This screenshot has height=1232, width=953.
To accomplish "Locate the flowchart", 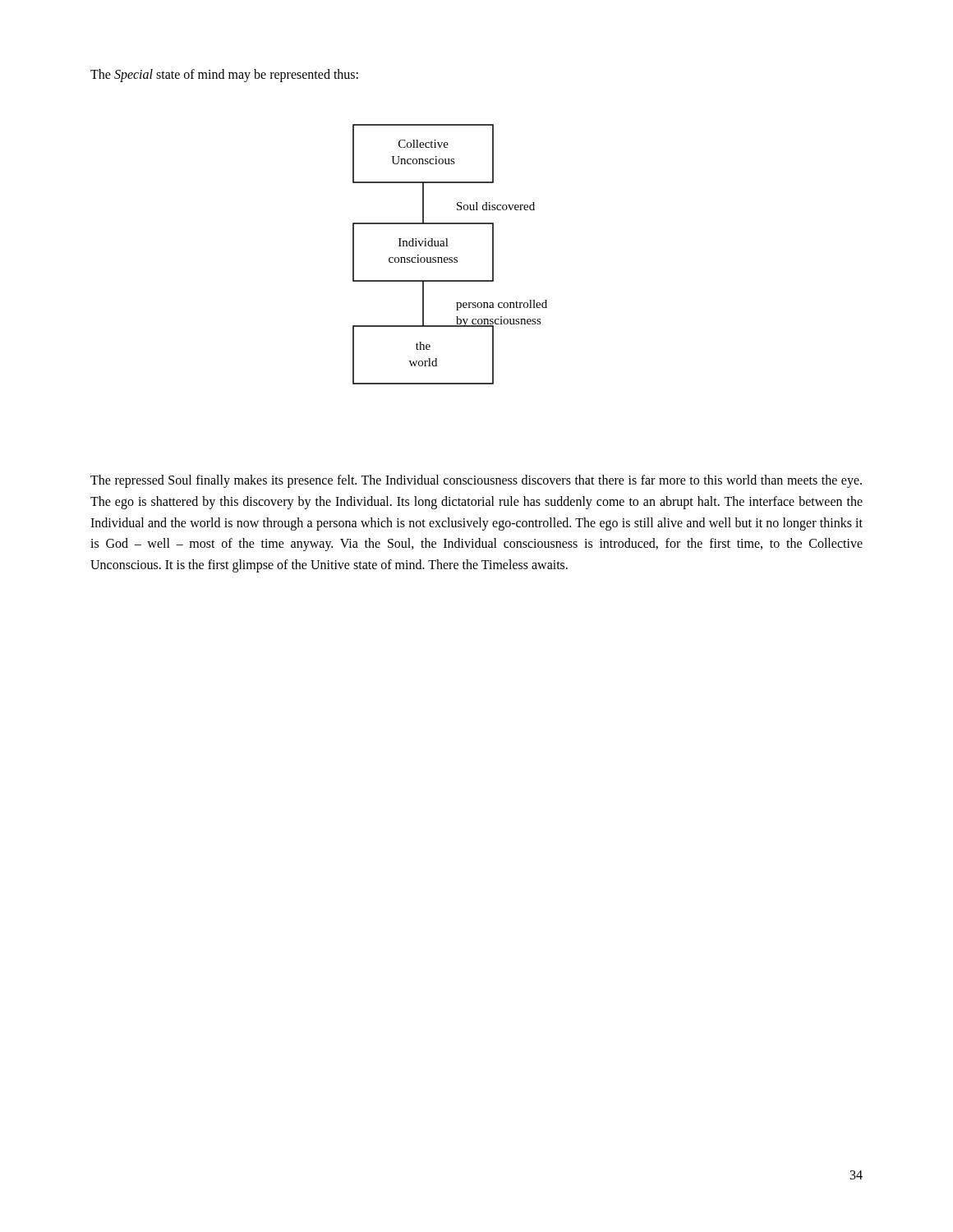I will tap(476, 273).
